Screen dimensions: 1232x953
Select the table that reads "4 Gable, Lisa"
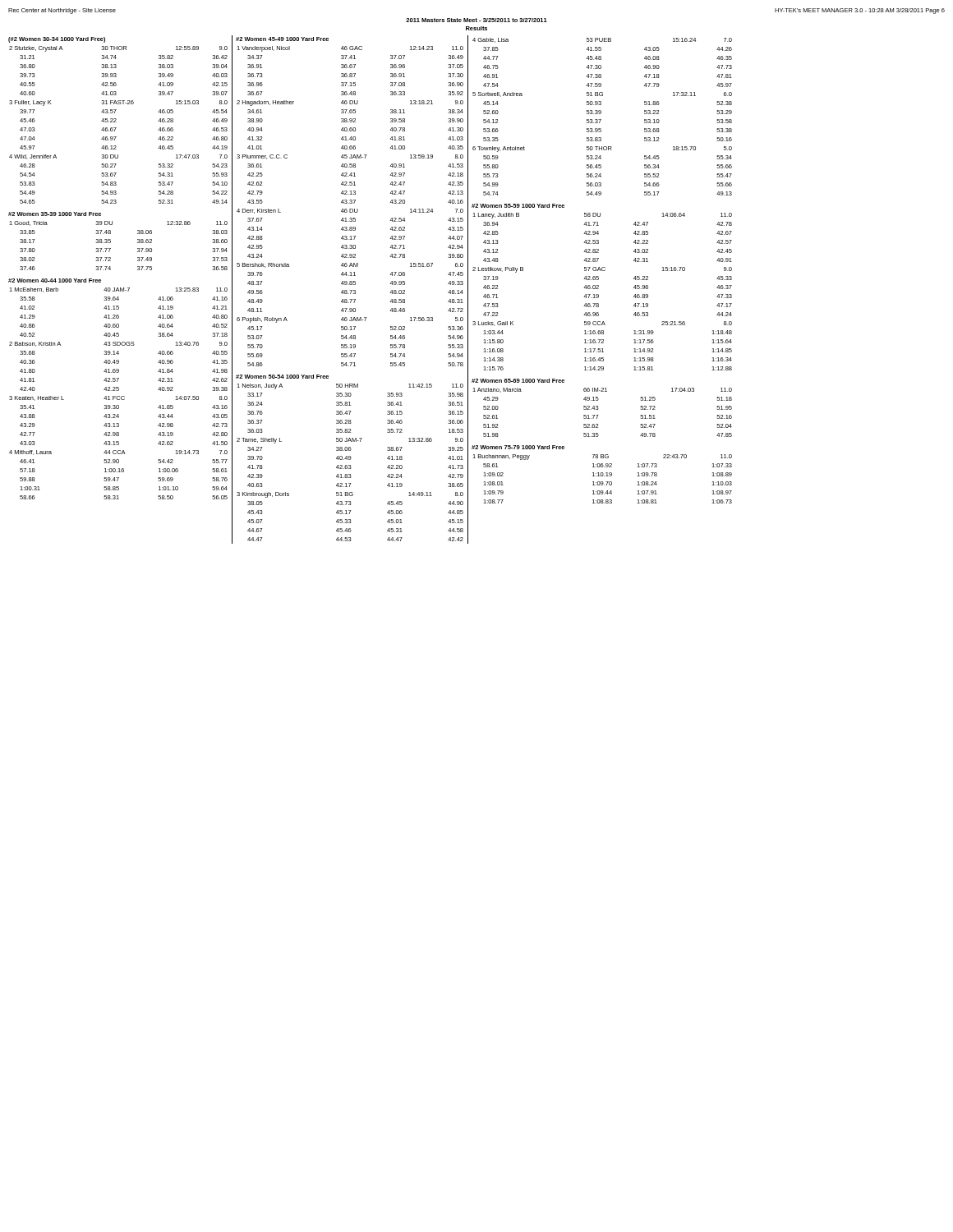pos(602,117)
